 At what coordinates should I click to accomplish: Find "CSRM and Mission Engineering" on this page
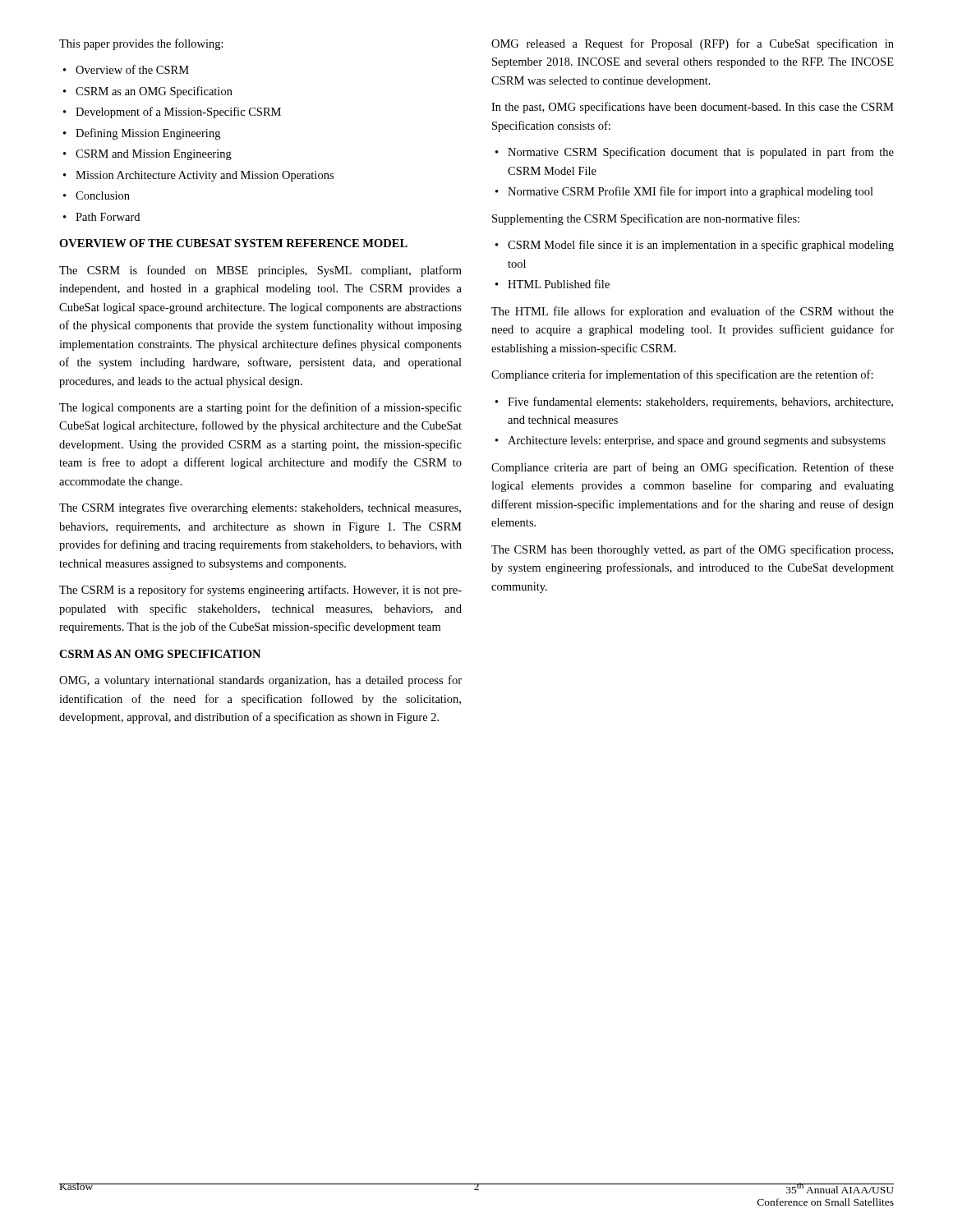[147, 155]
